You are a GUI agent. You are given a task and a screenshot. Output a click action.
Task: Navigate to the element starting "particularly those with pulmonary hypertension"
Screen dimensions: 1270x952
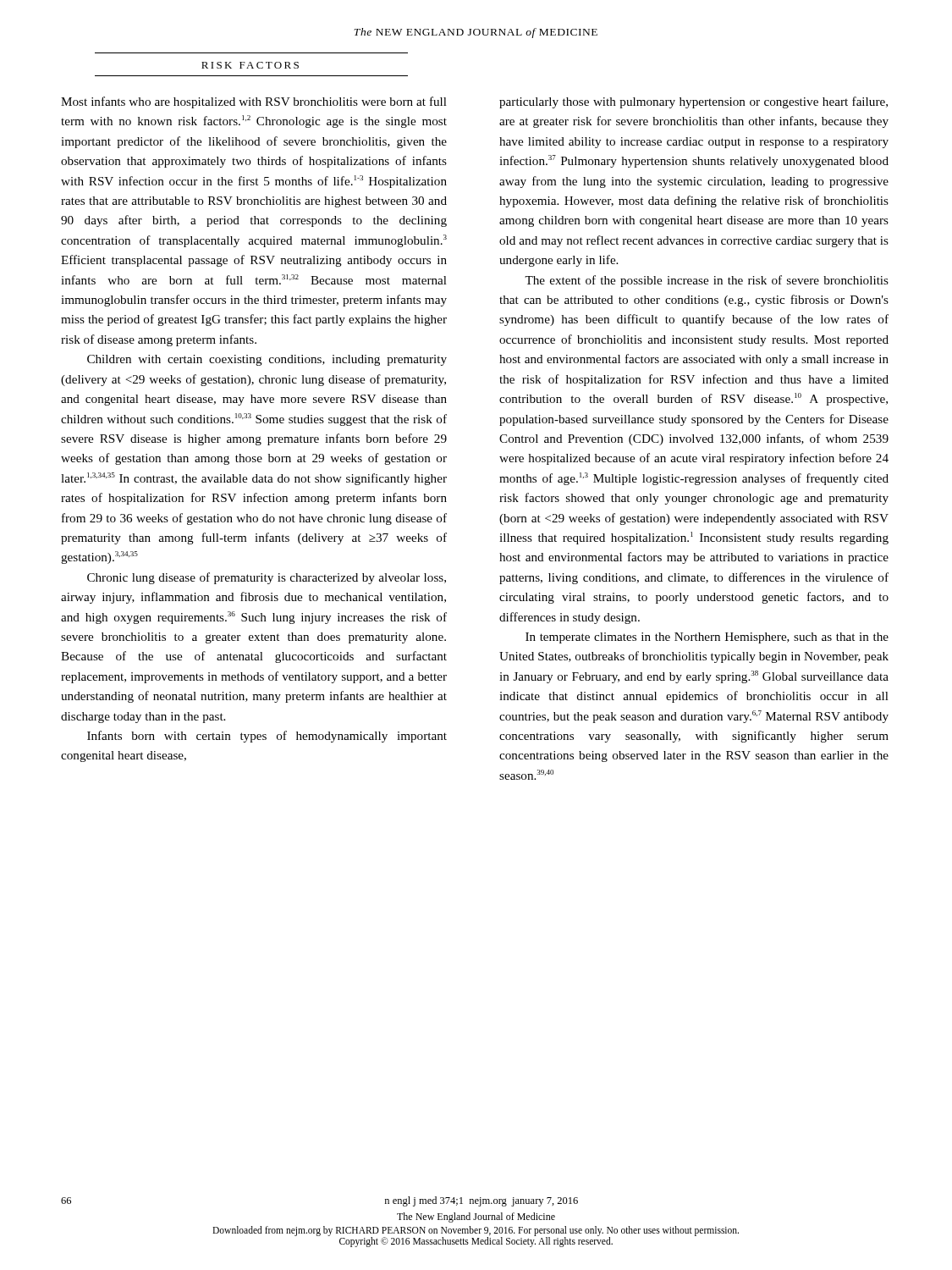[694, 181]
